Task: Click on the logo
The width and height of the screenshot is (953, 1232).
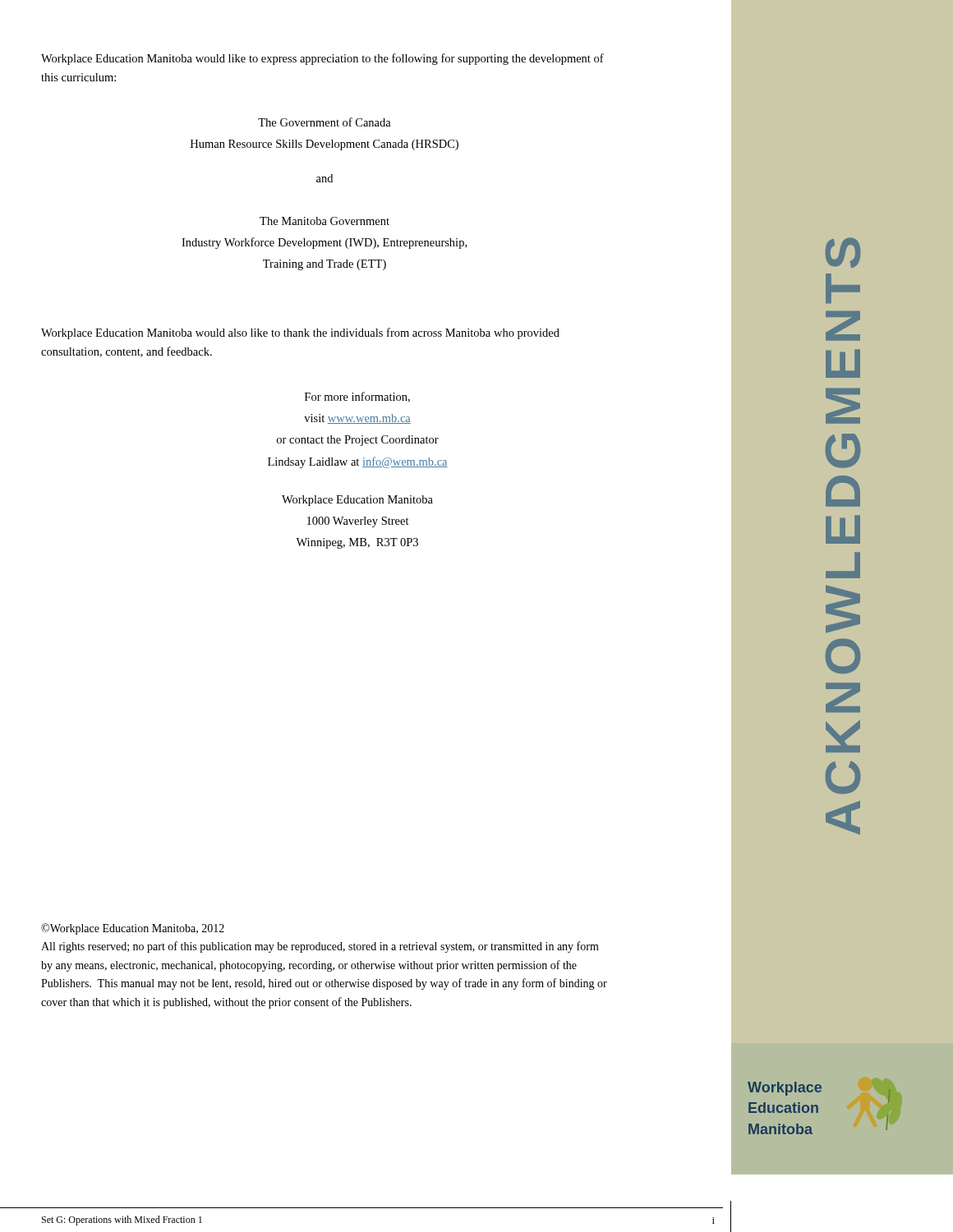Action: pyautogui.click(x=842, y=1109)
